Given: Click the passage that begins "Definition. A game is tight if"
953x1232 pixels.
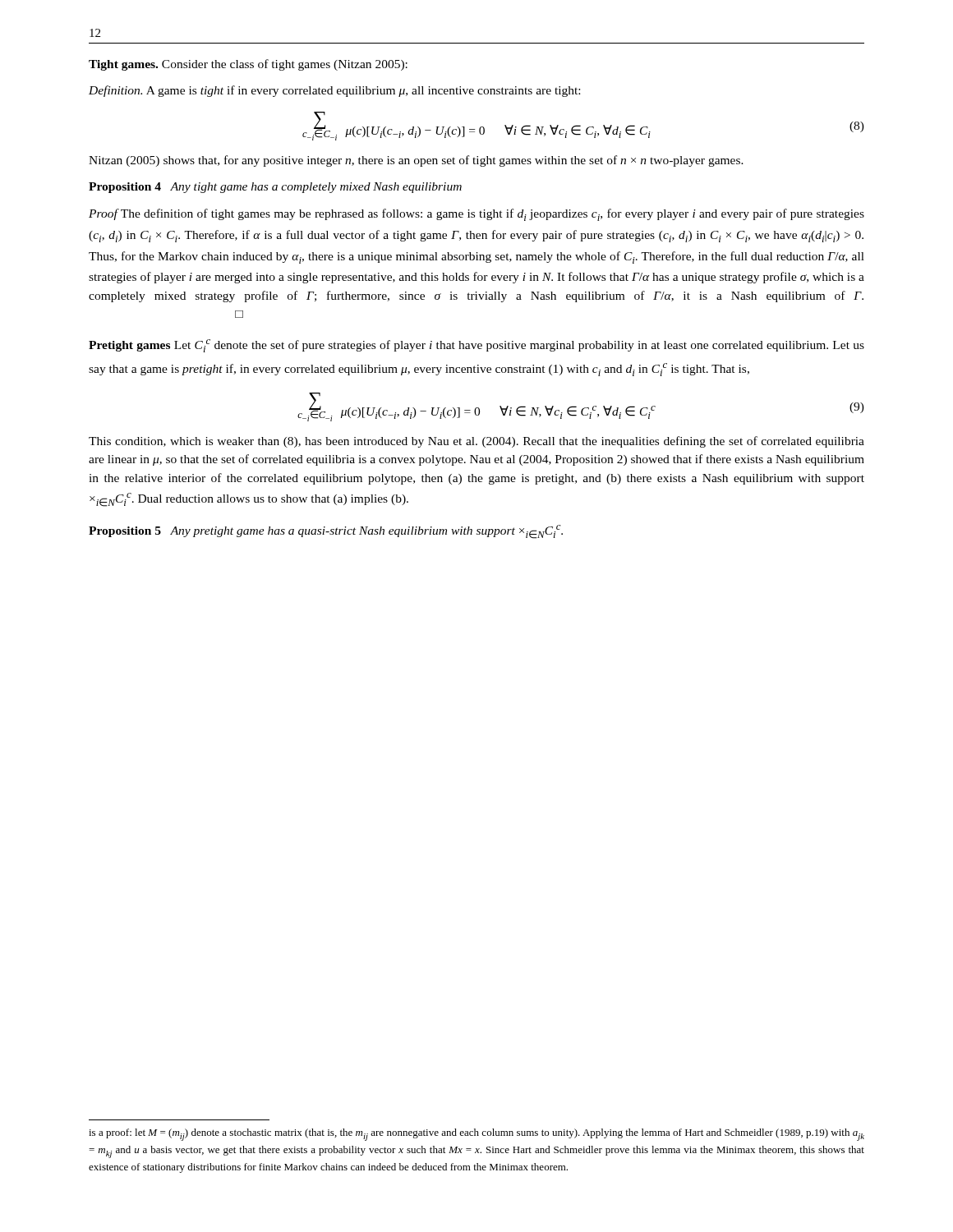Looking at the screenshot, I should click(335, 90).
